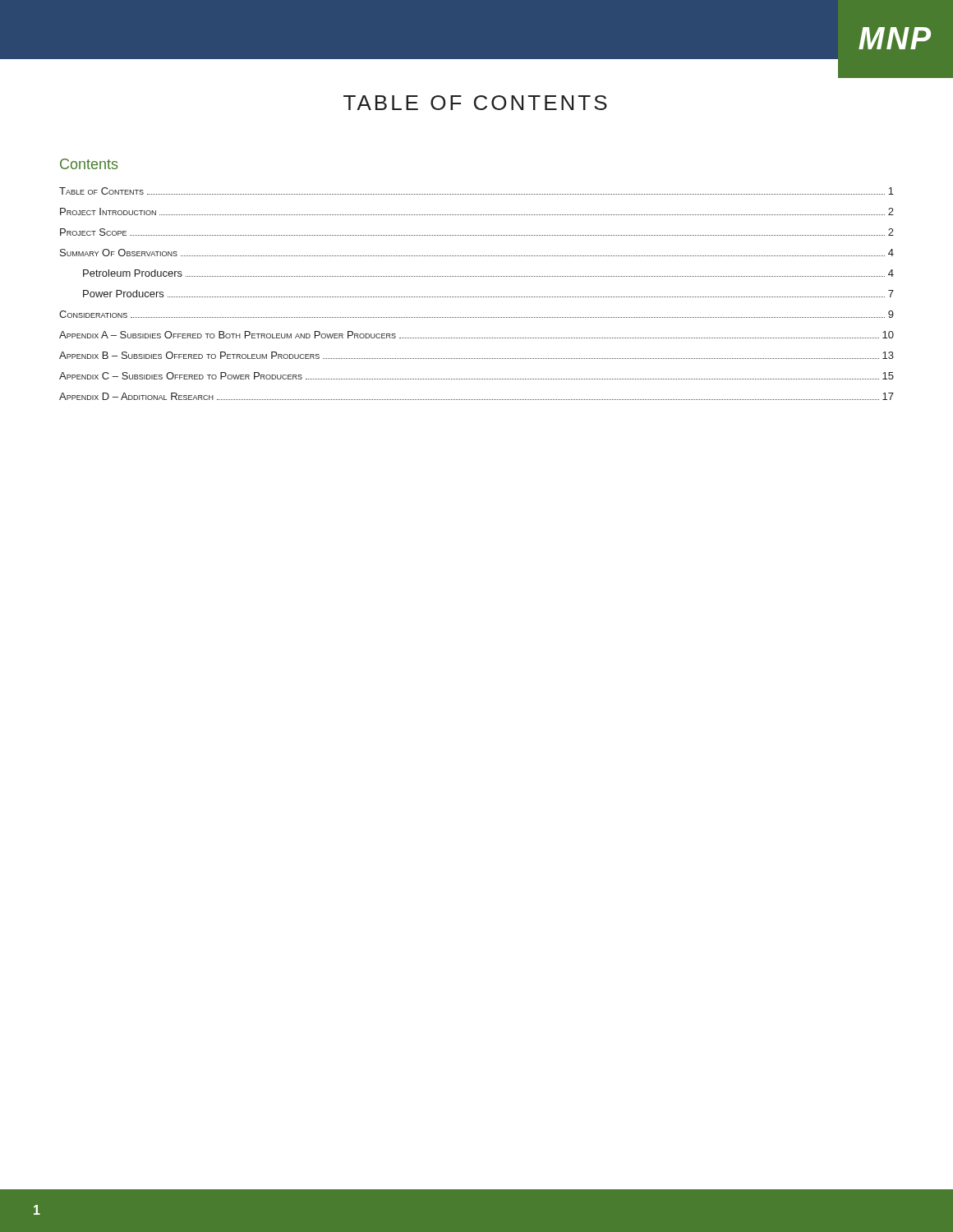Click on the element starting "Appendix A – Subsidies"
The height and width of the screenshot is (1232, 953).
click(x=476, y=335)
